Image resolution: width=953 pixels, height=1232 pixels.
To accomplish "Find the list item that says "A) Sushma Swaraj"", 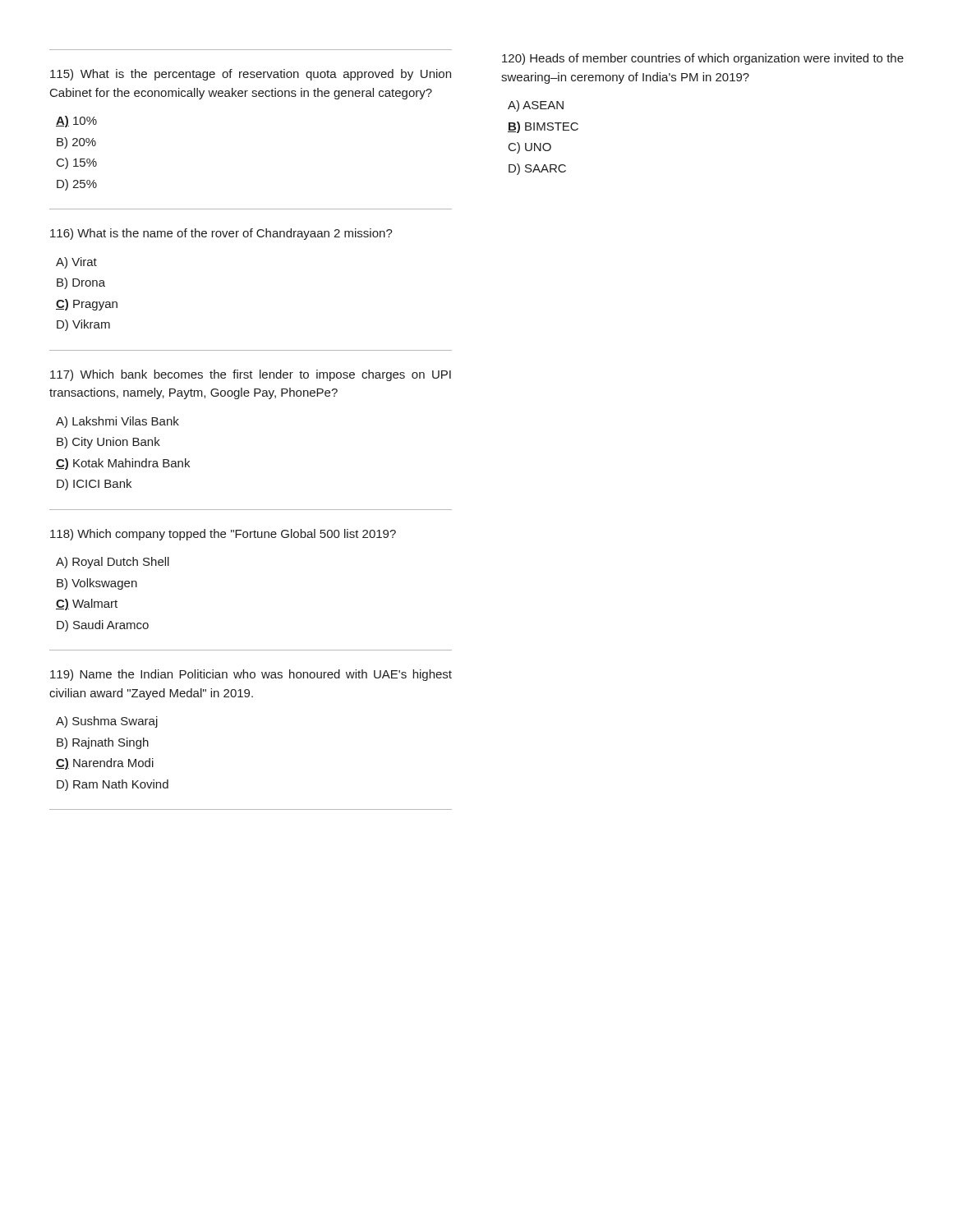I will 107,721.
